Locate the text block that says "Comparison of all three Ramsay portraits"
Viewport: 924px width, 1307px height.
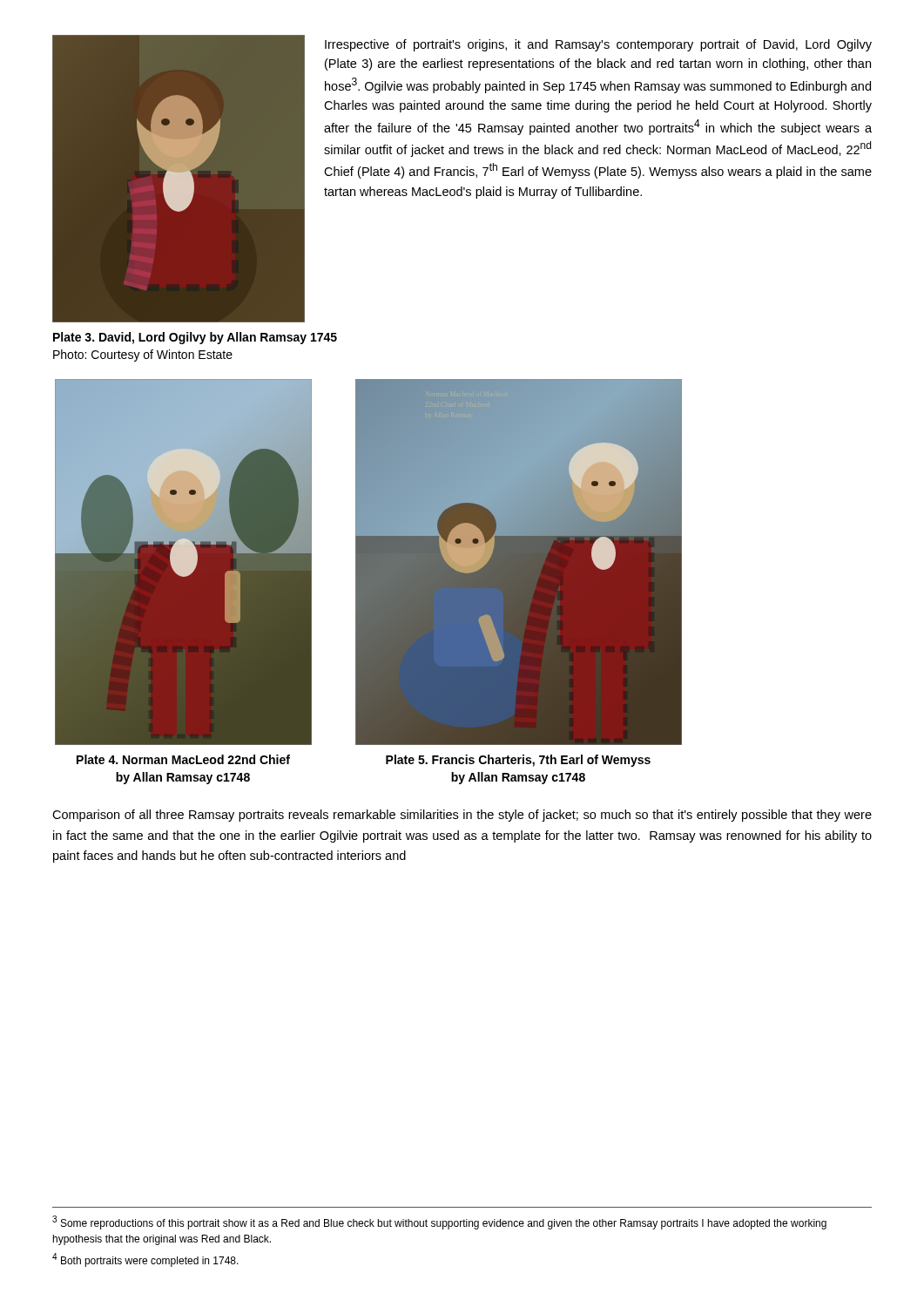462,835
